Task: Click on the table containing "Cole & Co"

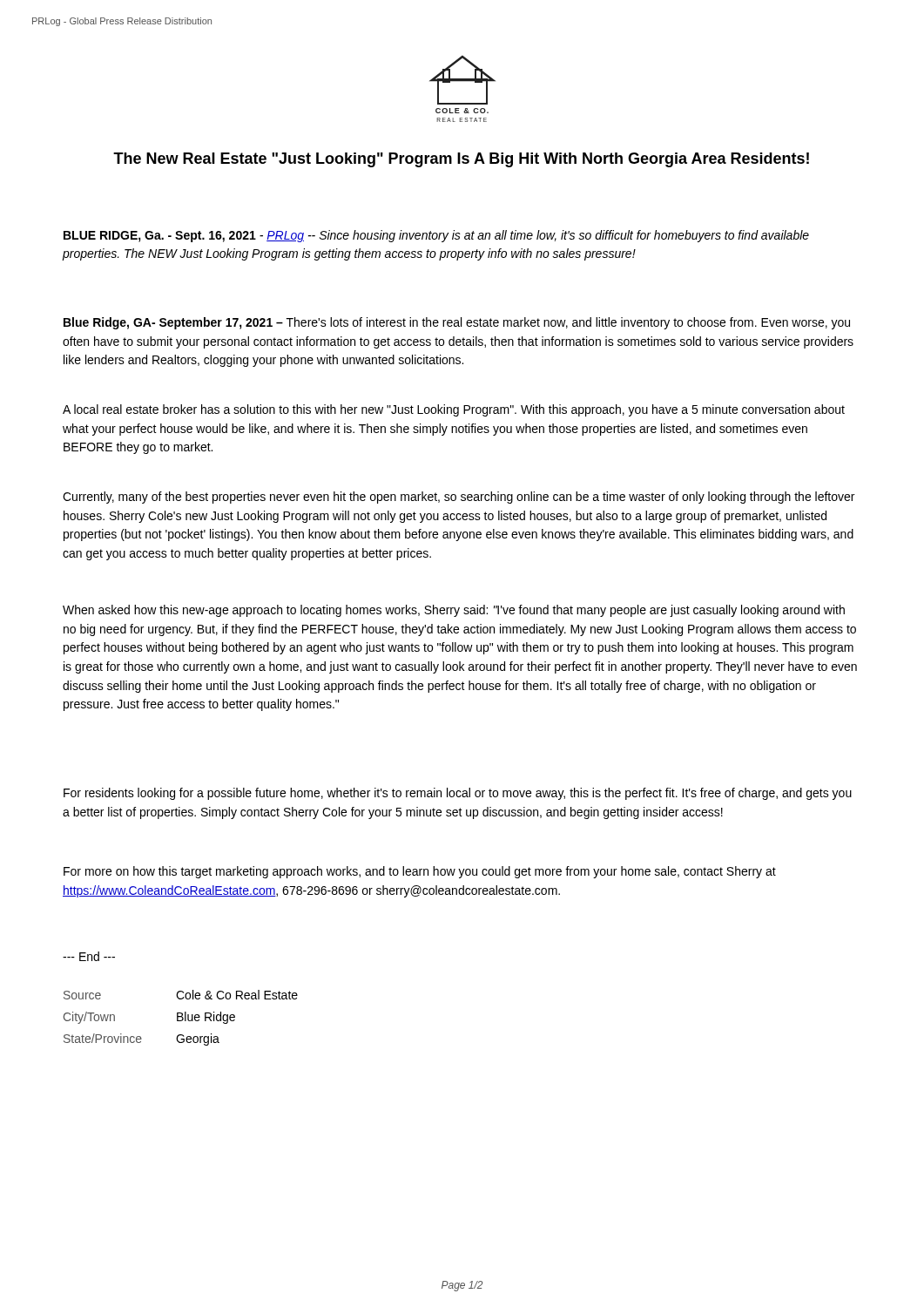Action: (x=189, y=1017)
